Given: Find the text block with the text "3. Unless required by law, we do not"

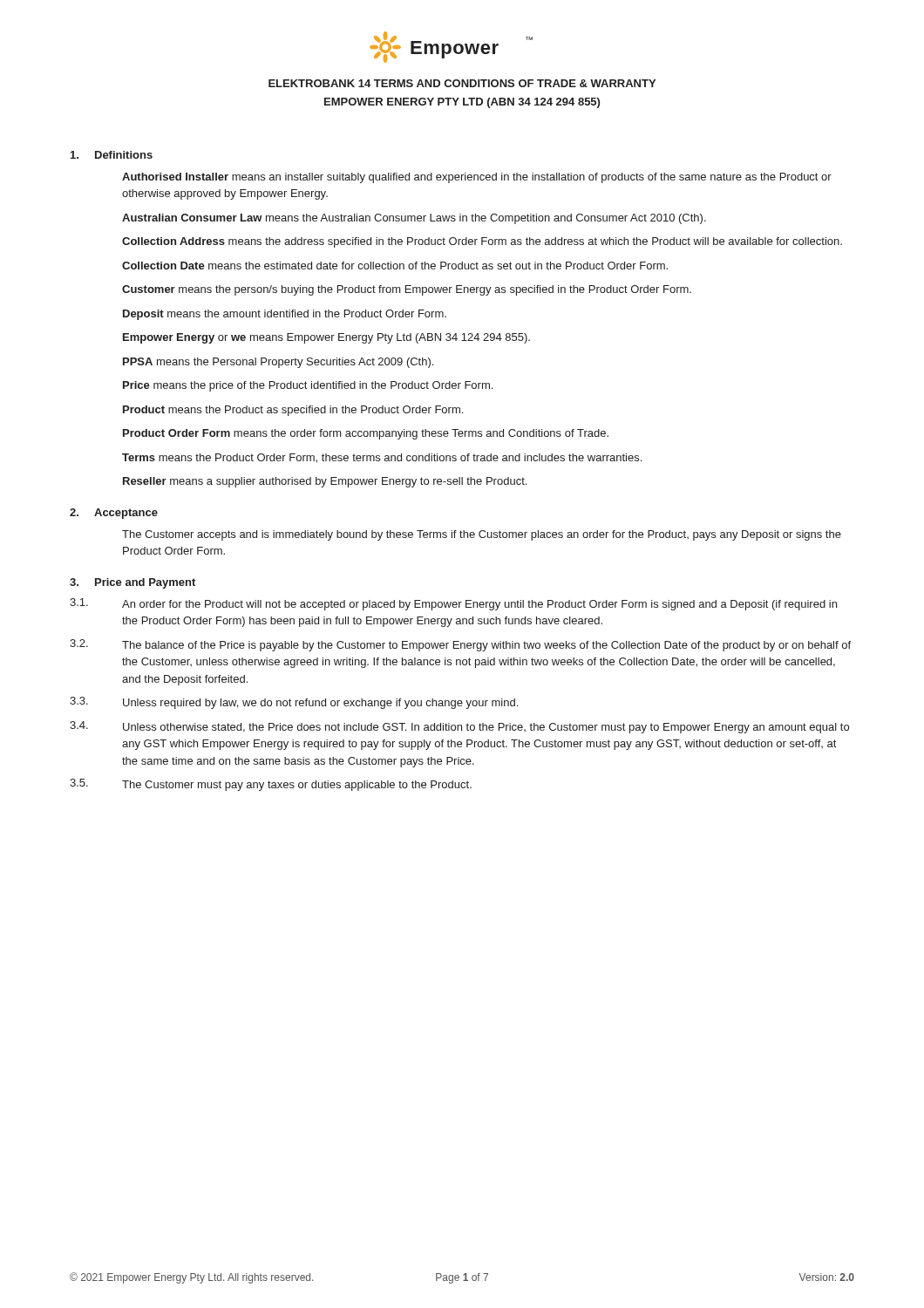Looking at the screenshot, I should pos(462,703).
